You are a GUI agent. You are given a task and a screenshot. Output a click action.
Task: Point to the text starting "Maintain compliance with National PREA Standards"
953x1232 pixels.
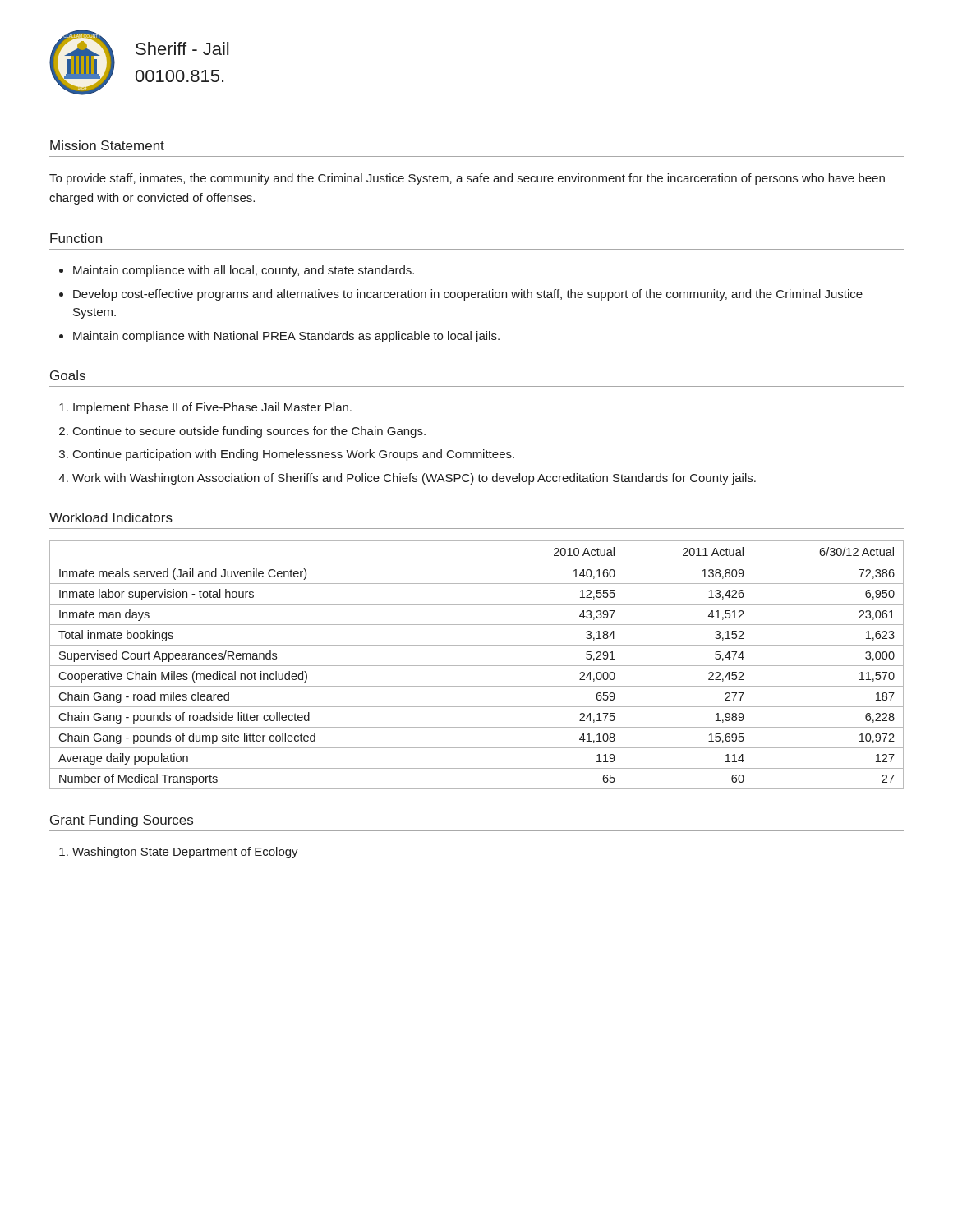point(286,335)
